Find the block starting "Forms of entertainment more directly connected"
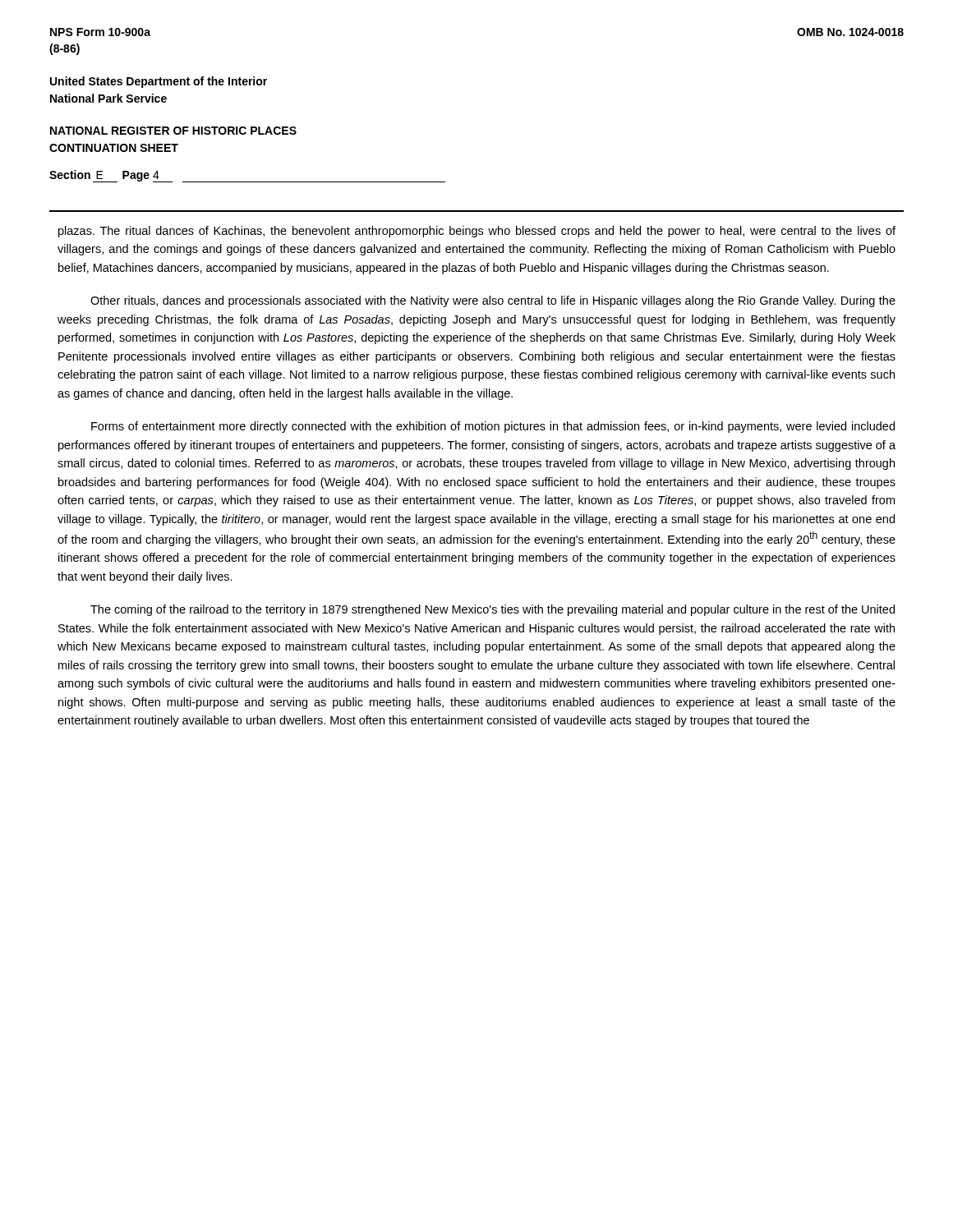This screenshot has width=953, height=1232. (x=476, y=501)
